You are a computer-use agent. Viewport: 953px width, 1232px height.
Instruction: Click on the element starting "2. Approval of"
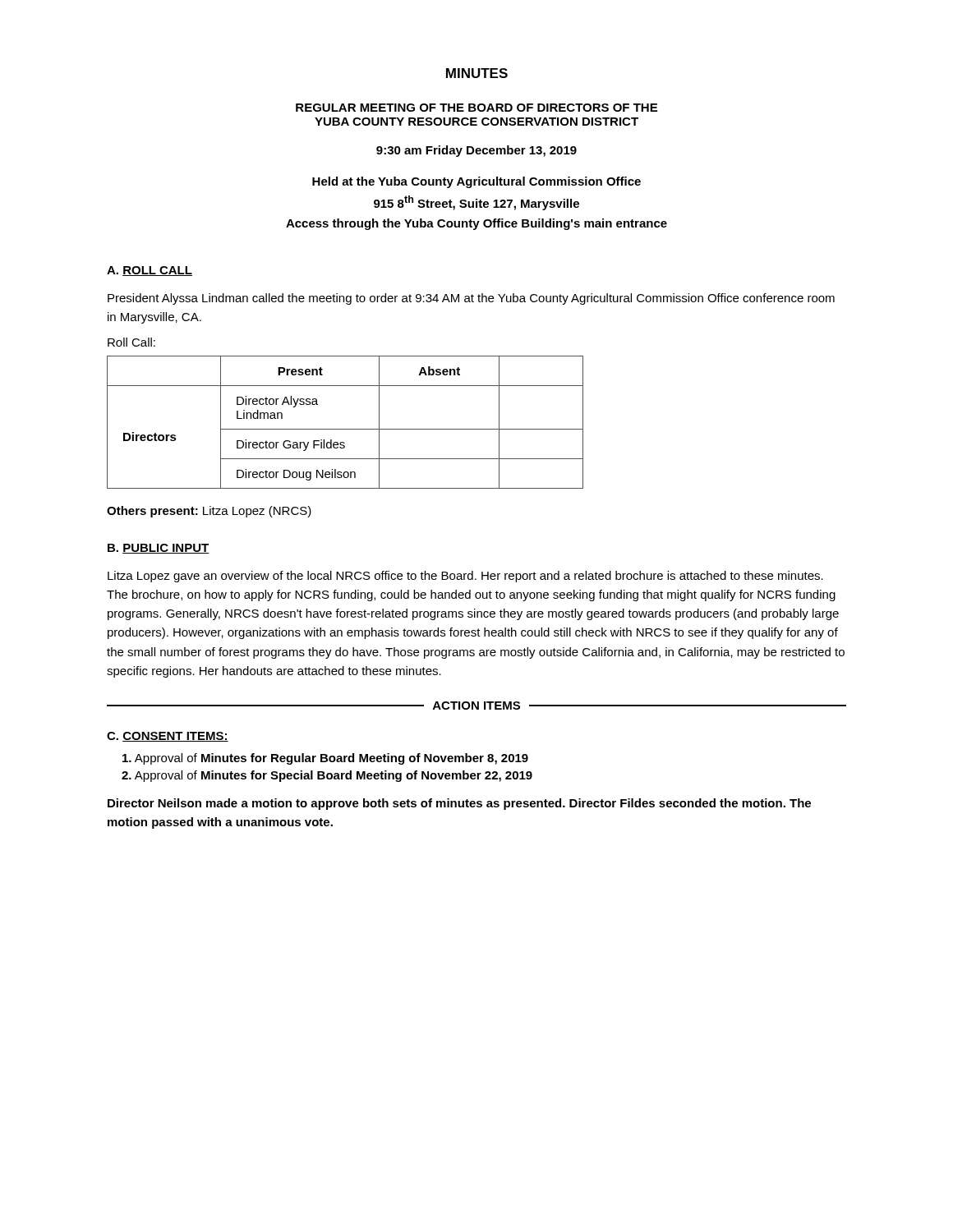tap(327, 775)
